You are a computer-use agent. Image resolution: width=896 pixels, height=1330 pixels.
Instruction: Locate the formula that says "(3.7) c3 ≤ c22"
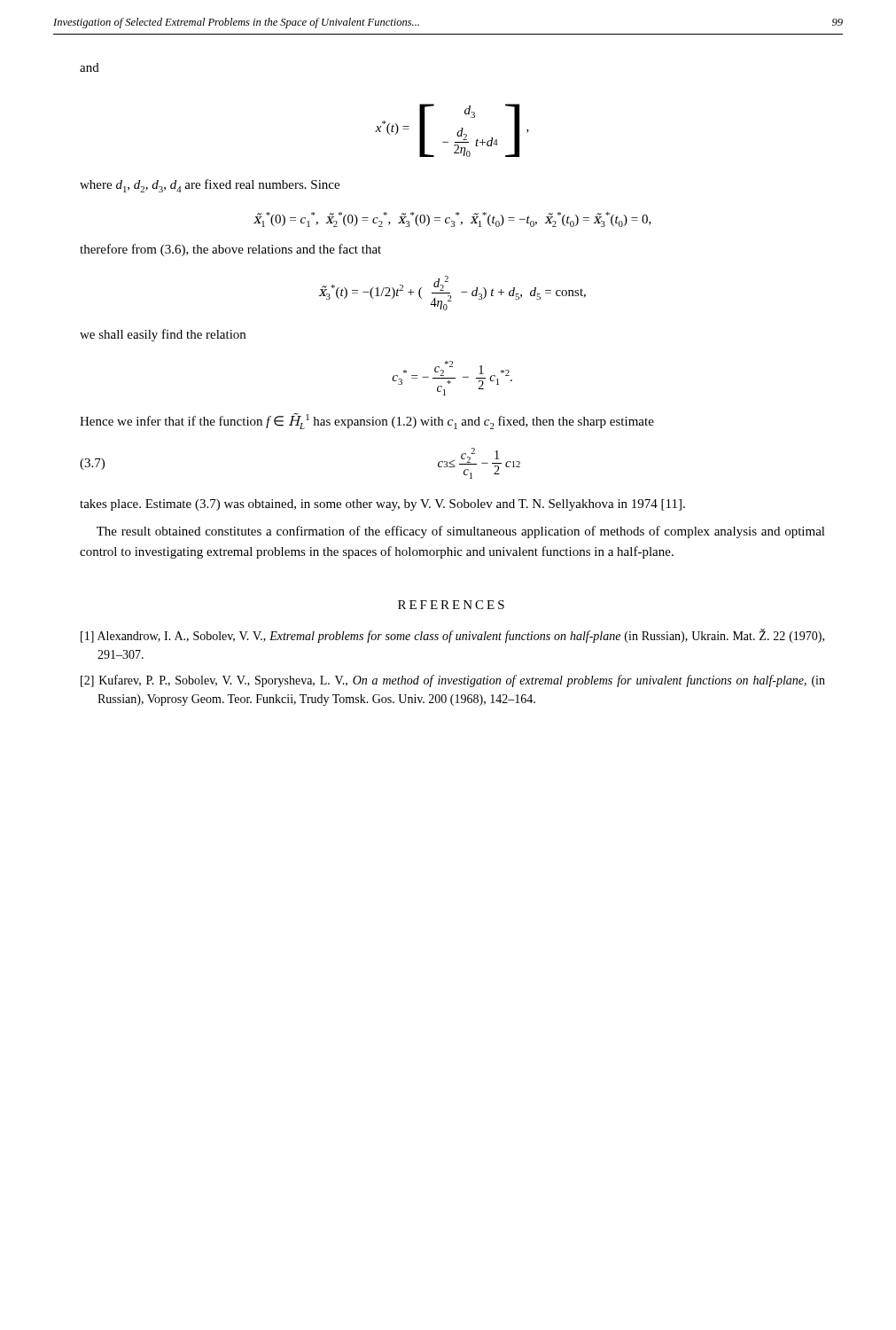coord(452,463)
